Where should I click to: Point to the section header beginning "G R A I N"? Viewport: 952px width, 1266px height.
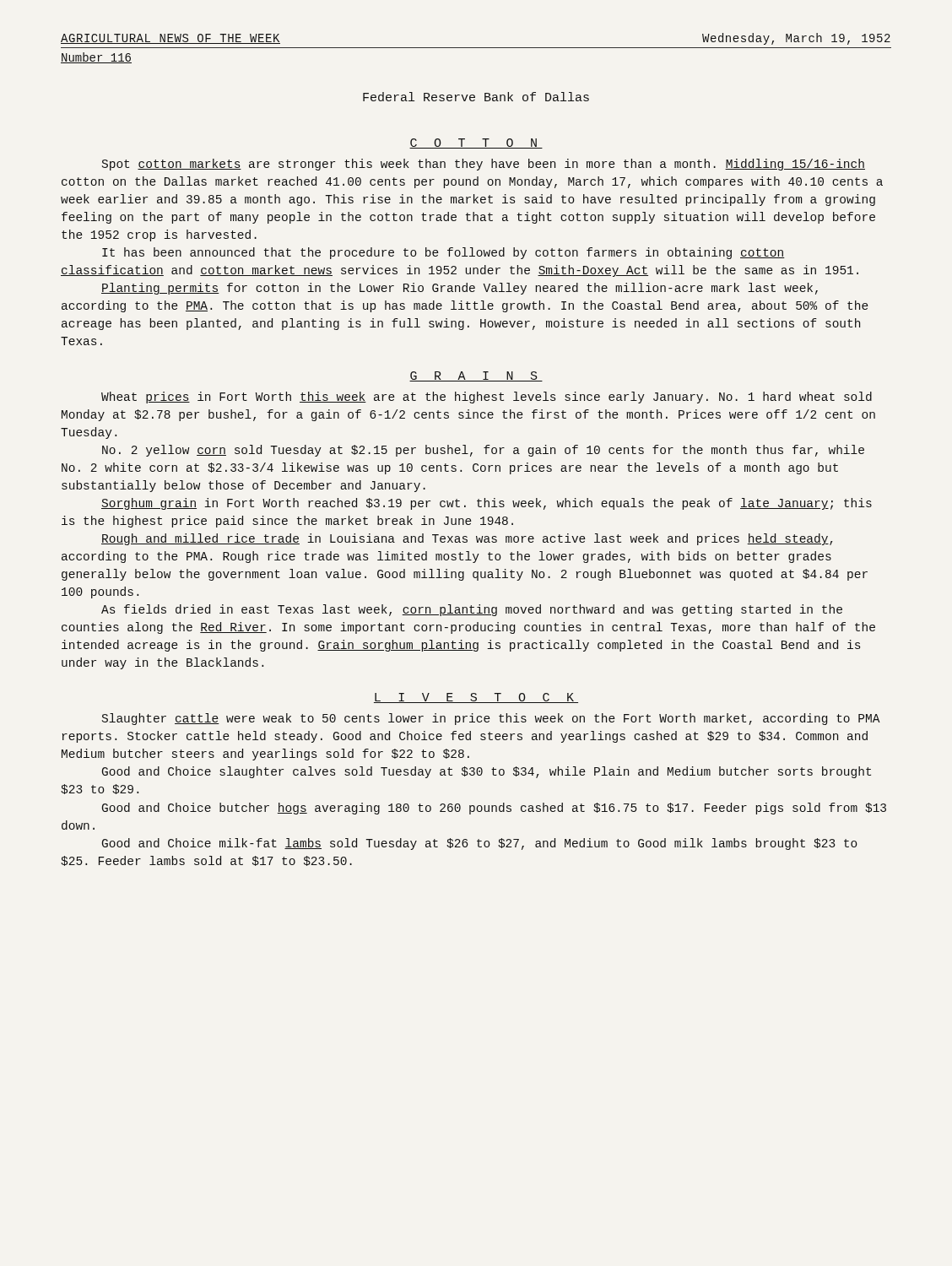[476, 377]
